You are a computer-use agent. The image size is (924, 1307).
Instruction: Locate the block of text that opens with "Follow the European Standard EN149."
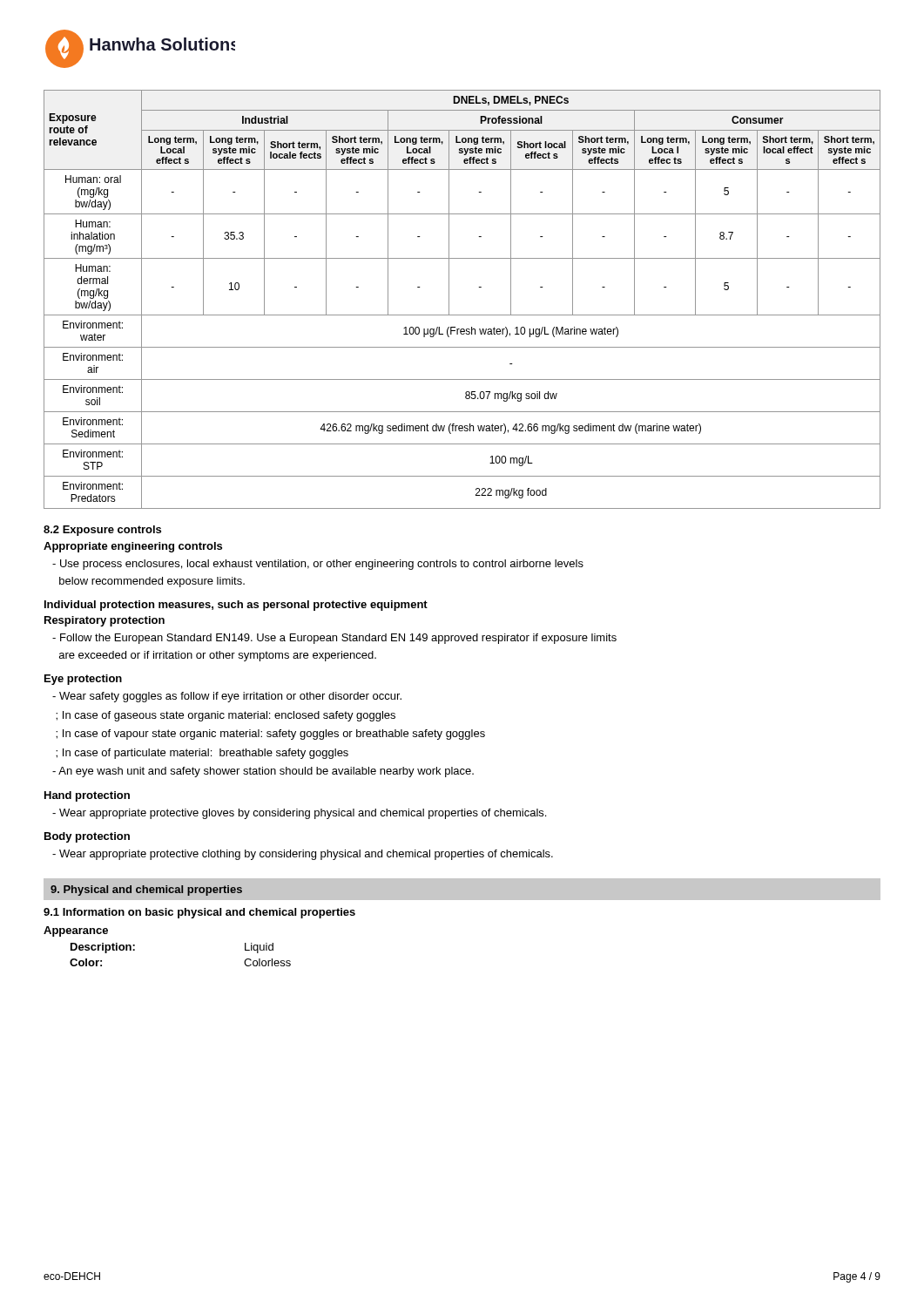click(x=335, y=646)
